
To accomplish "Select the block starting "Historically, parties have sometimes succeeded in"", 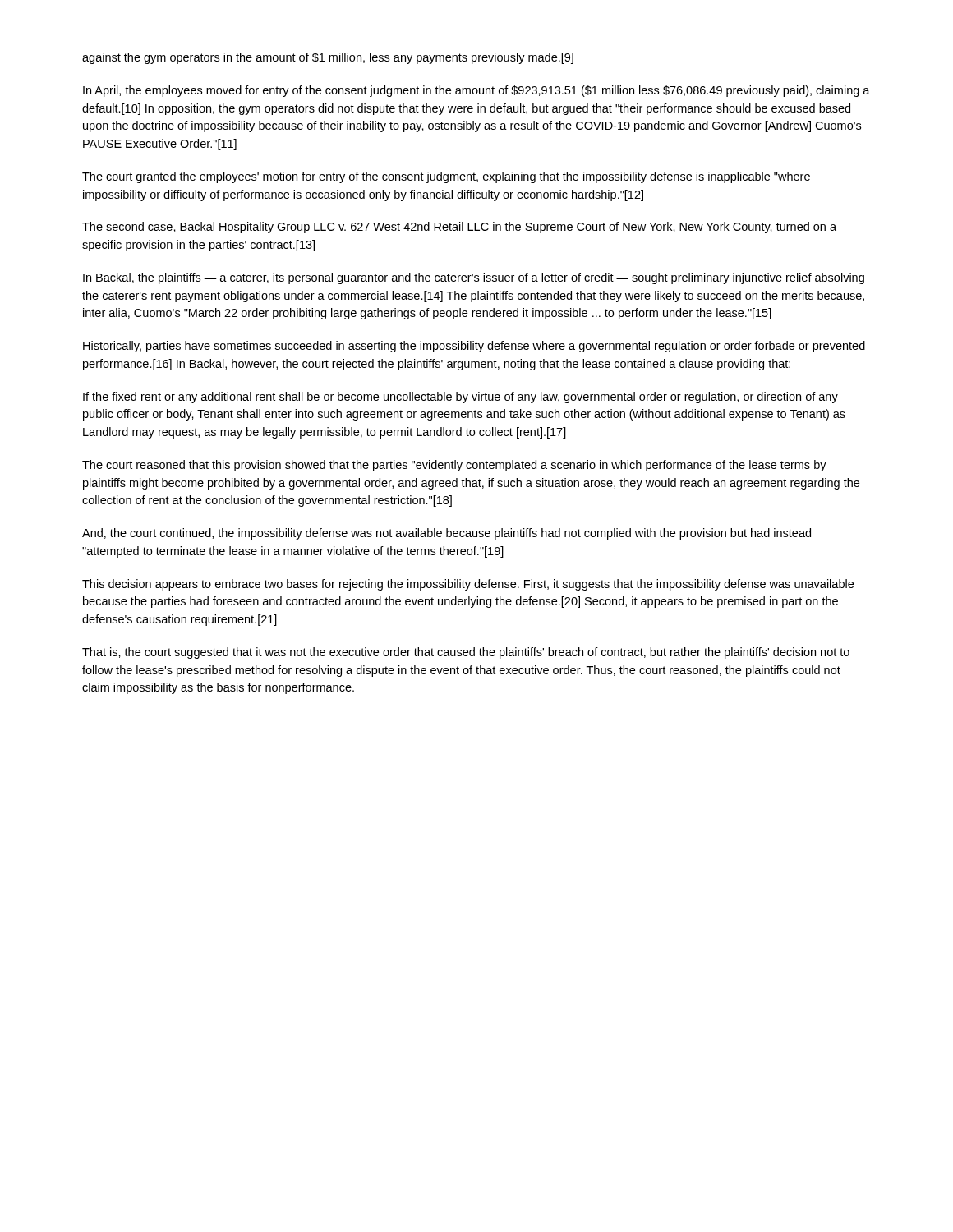I will click(474, 355).
